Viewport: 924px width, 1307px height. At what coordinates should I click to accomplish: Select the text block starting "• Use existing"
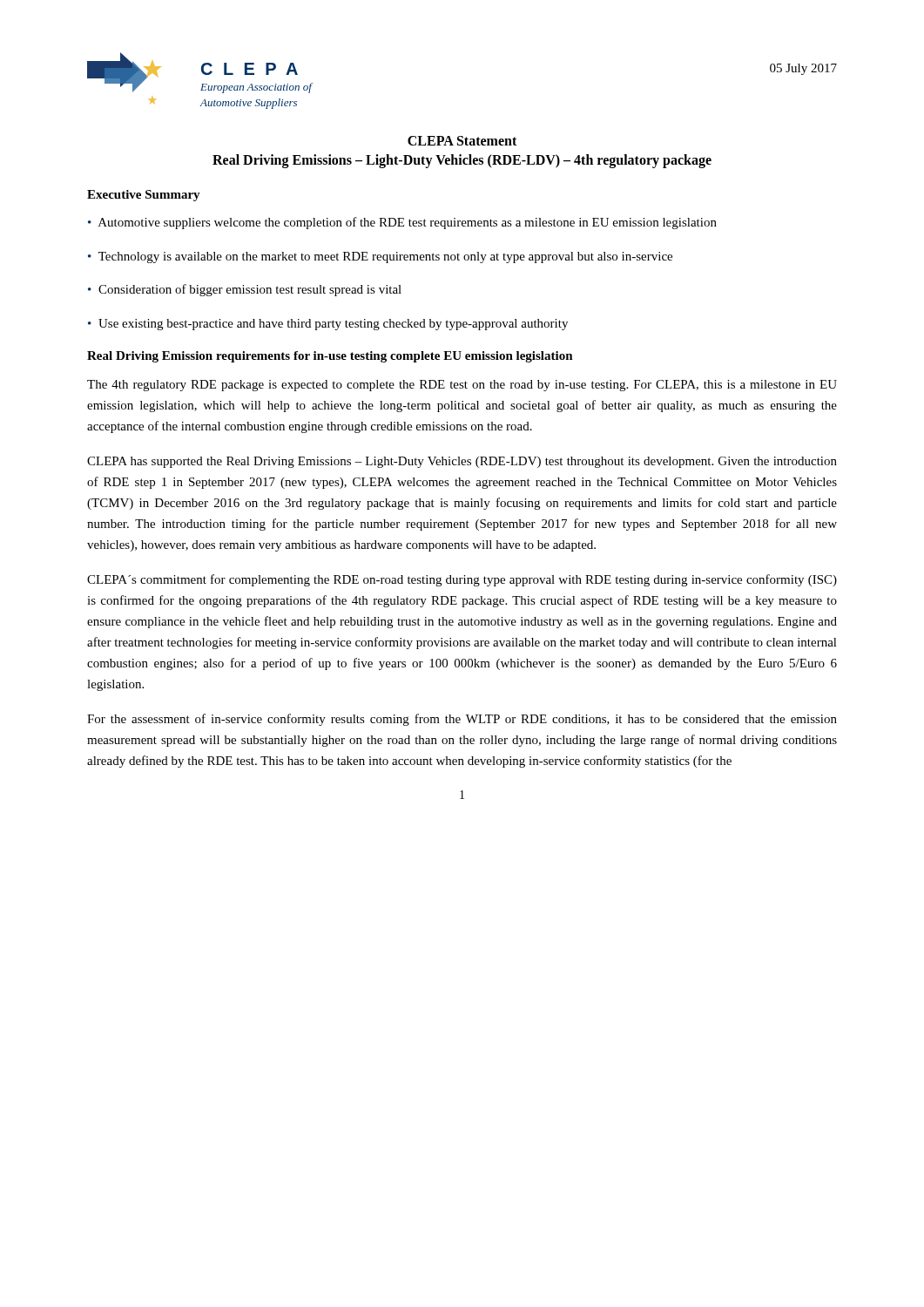[x=328, y=323]
